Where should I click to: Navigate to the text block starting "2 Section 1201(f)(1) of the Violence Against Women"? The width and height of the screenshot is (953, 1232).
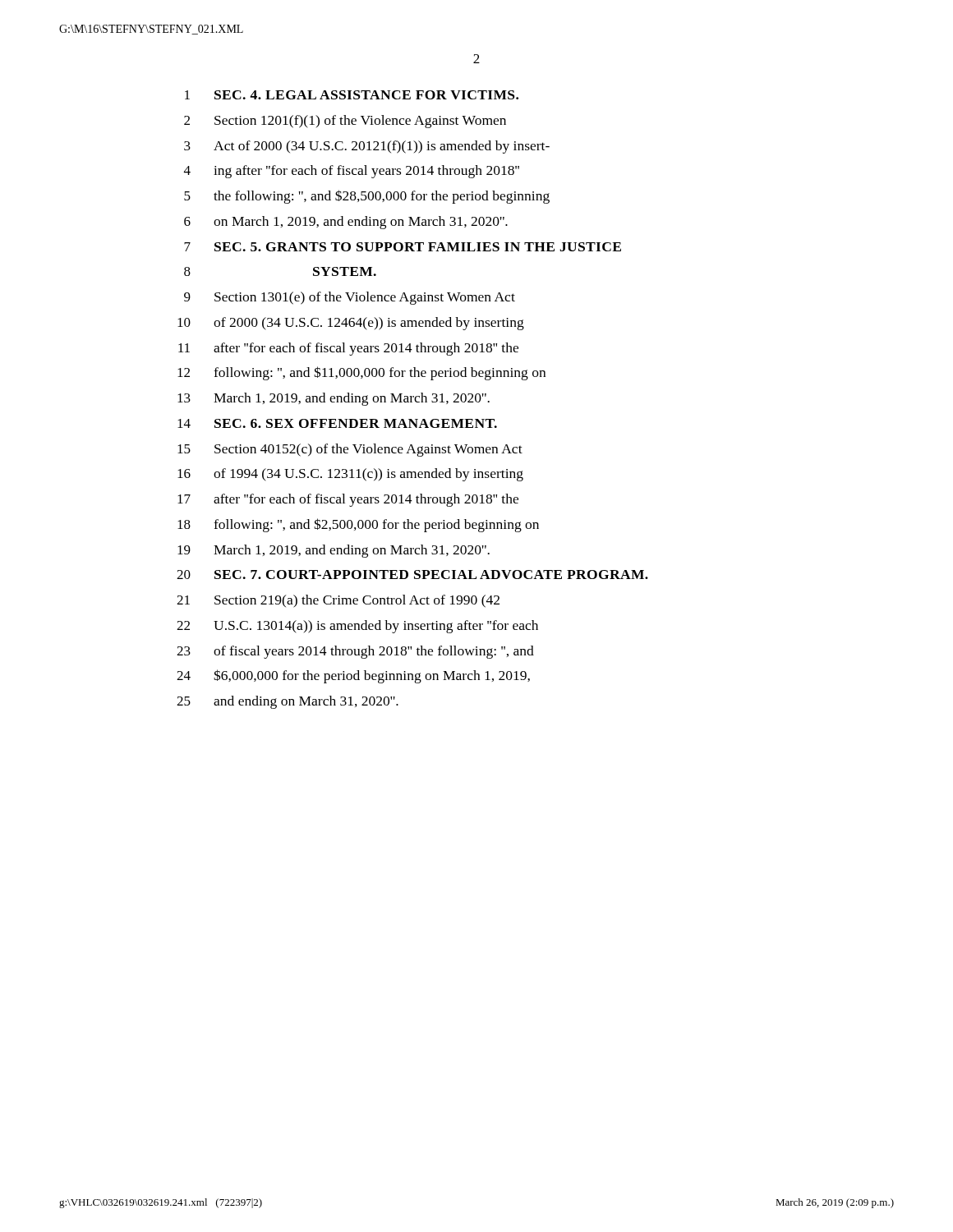(518, 171)
